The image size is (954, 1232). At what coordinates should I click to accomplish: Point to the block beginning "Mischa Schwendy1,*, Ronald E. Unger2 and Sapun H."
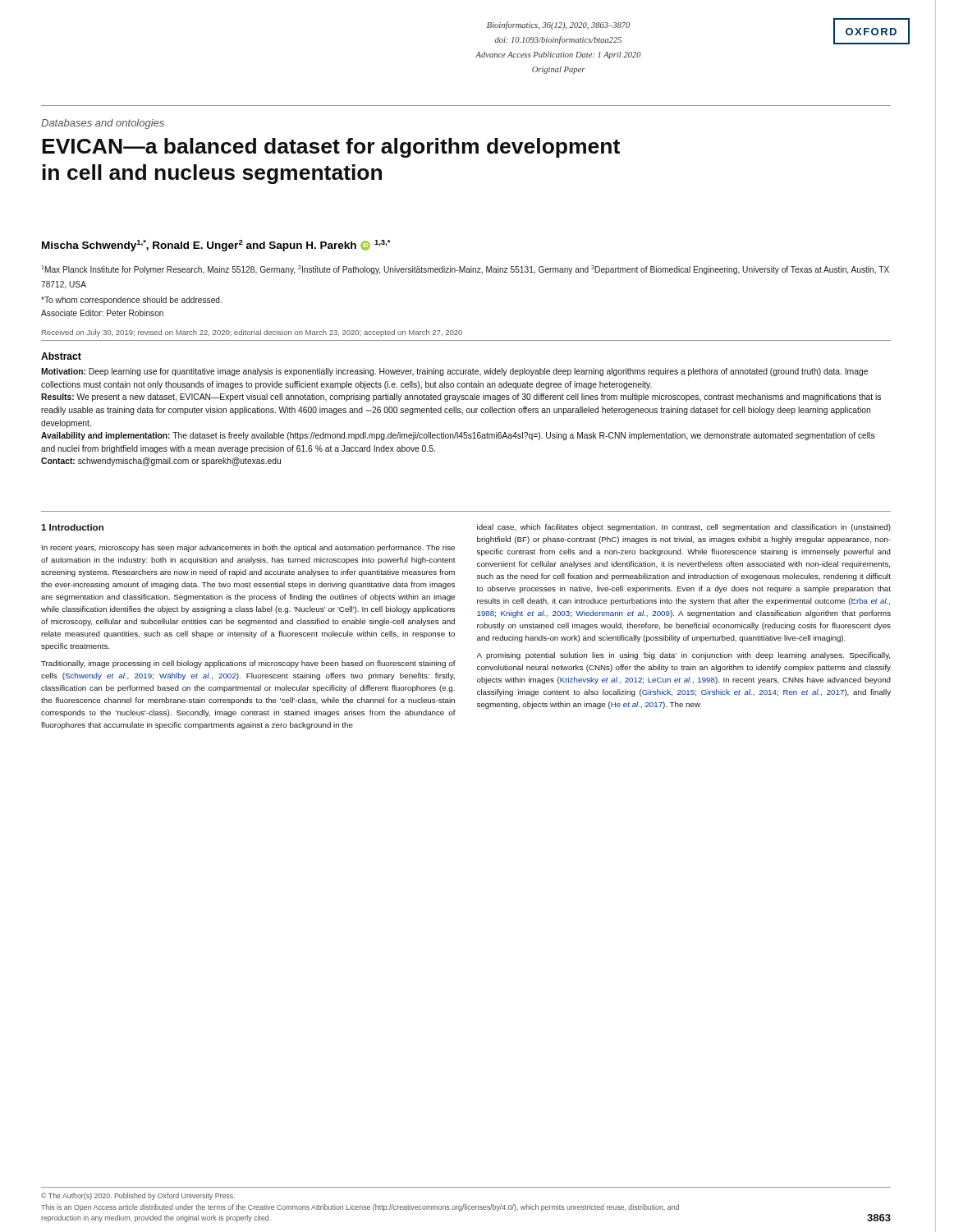click(x=216, y=244)
